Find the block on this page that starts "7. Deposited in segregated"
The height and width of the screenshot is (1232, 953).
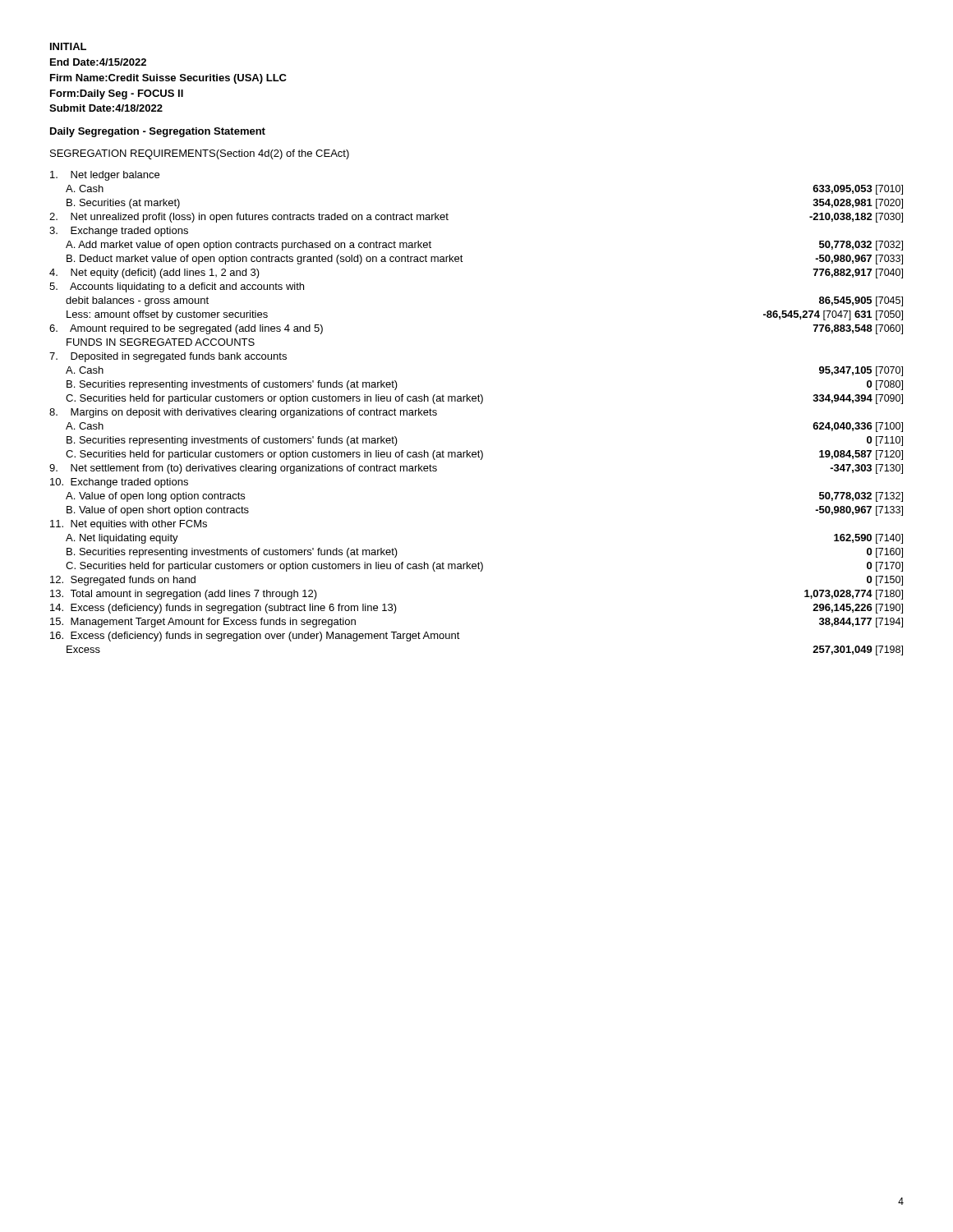[x=168, y=357]
